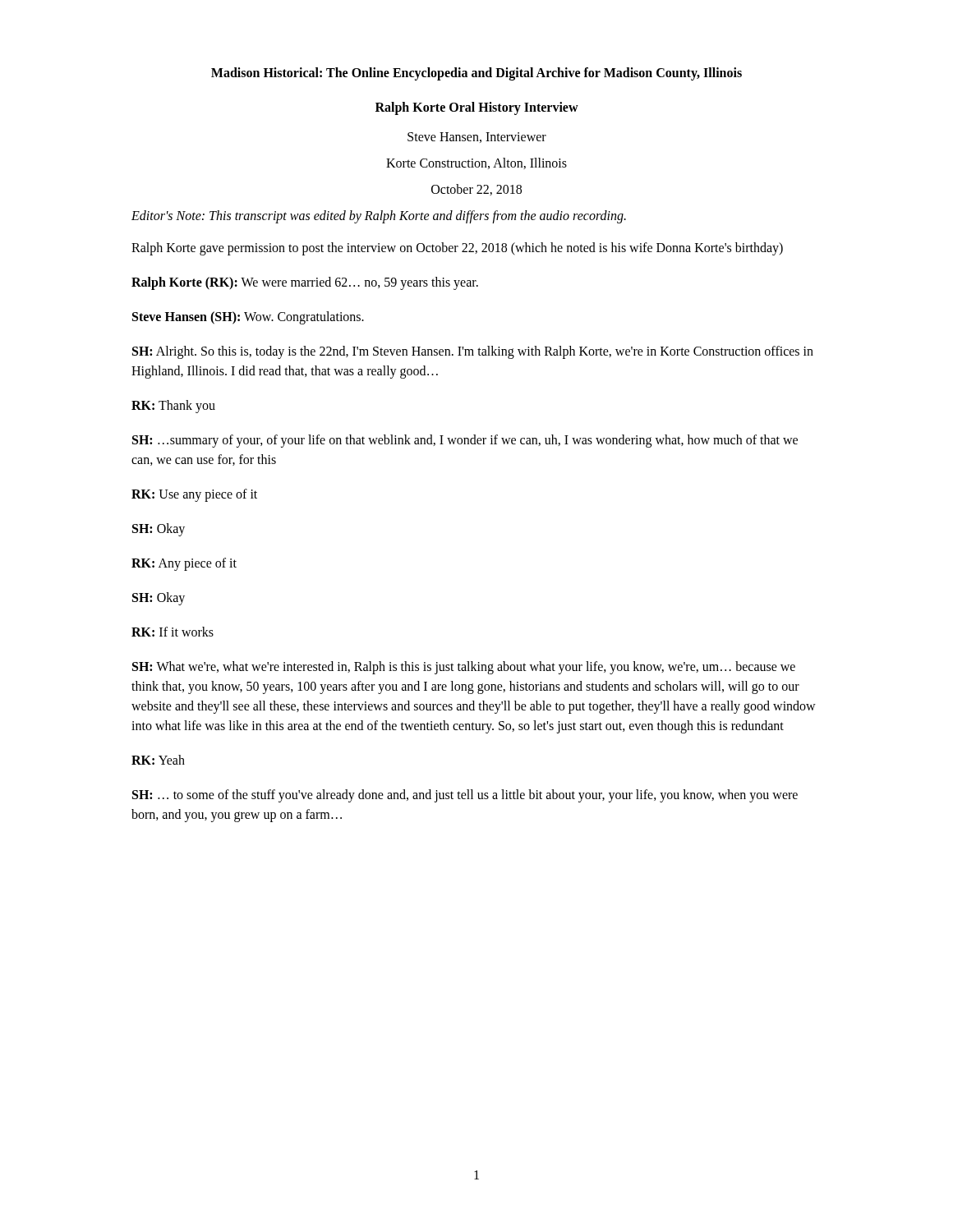
Task: Find the text block with the text "Ralph Korte gave permission to post the"
Action: pos(457,248)
